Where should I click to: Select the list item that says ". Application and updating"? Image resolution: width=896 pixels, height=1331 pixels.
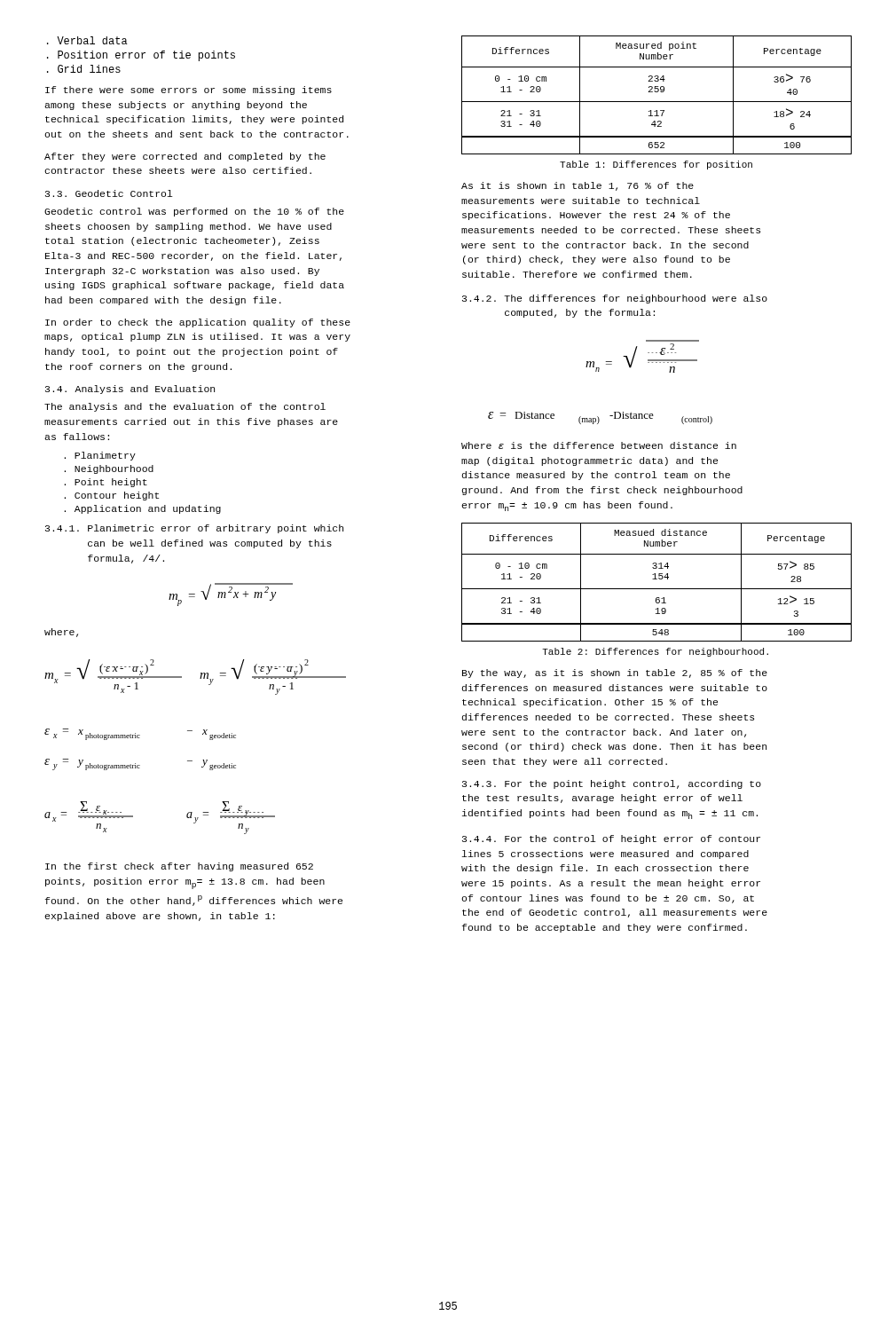click(142, 509)
